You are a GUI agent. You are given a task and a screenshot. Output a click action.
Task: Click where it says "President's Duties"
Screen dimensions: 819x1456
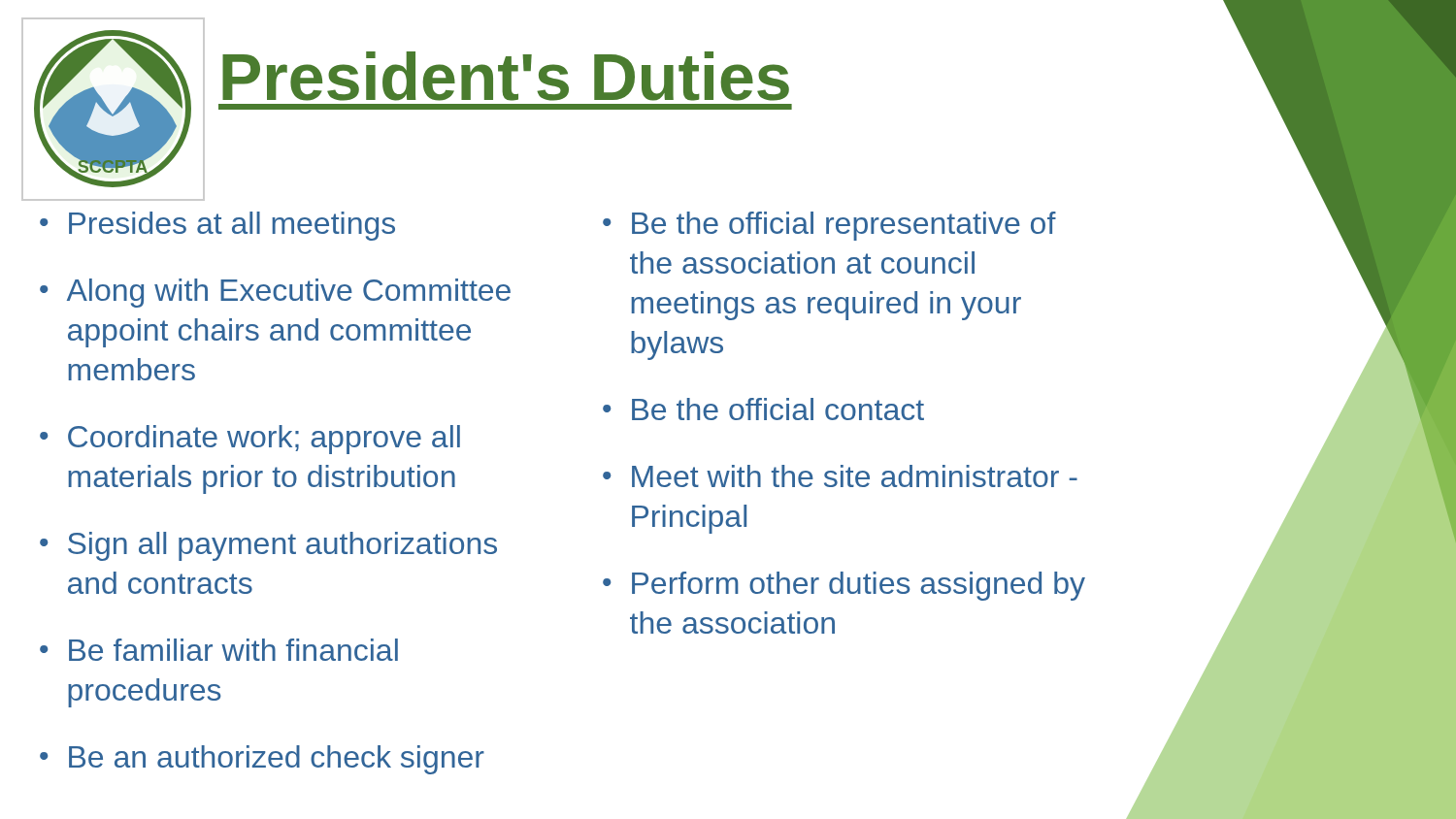point(505,77)
